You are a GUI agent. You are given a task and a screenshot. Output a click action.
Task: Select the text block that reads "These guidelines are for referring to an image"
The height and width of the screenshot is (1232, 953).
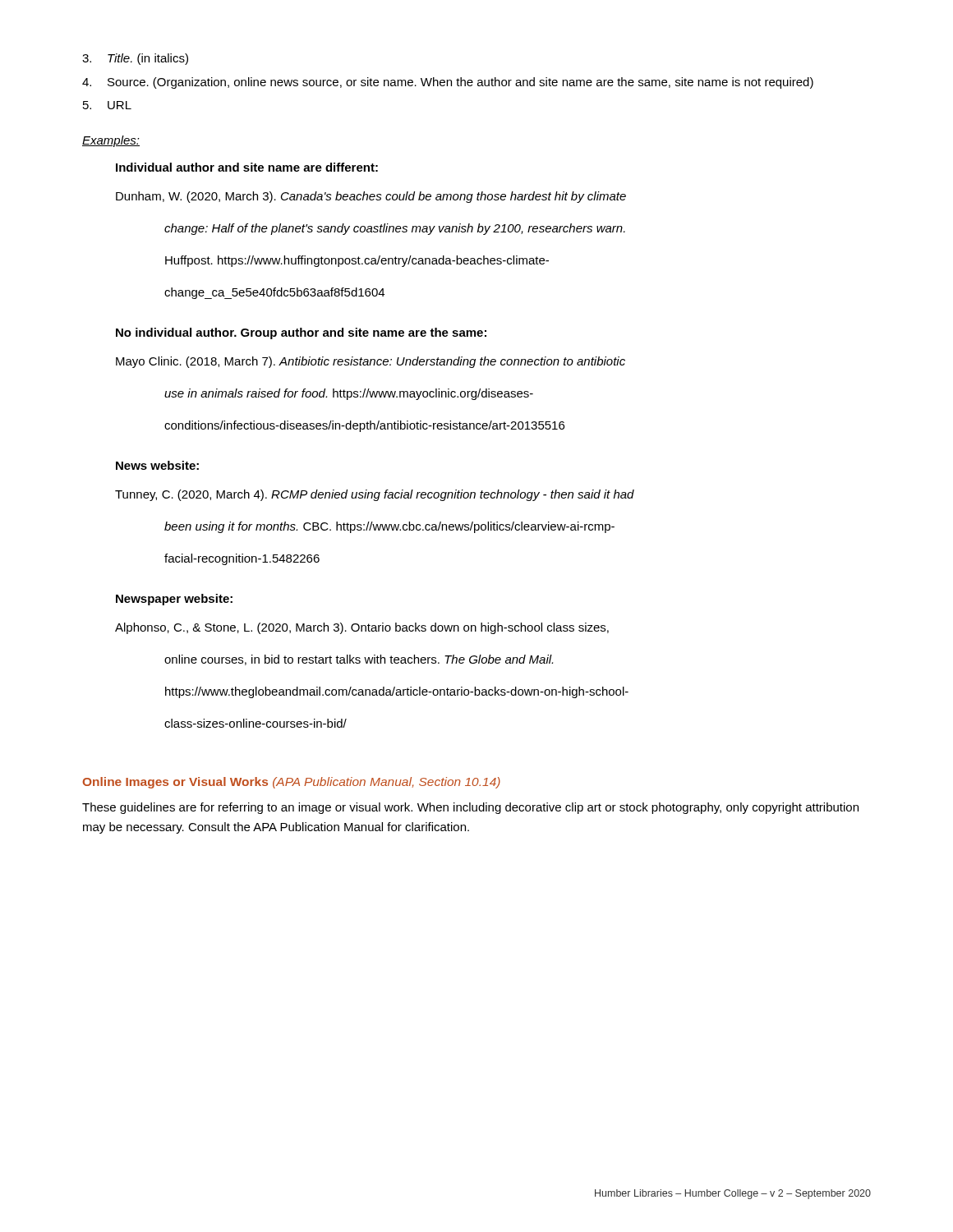click(x=471, y=816)
